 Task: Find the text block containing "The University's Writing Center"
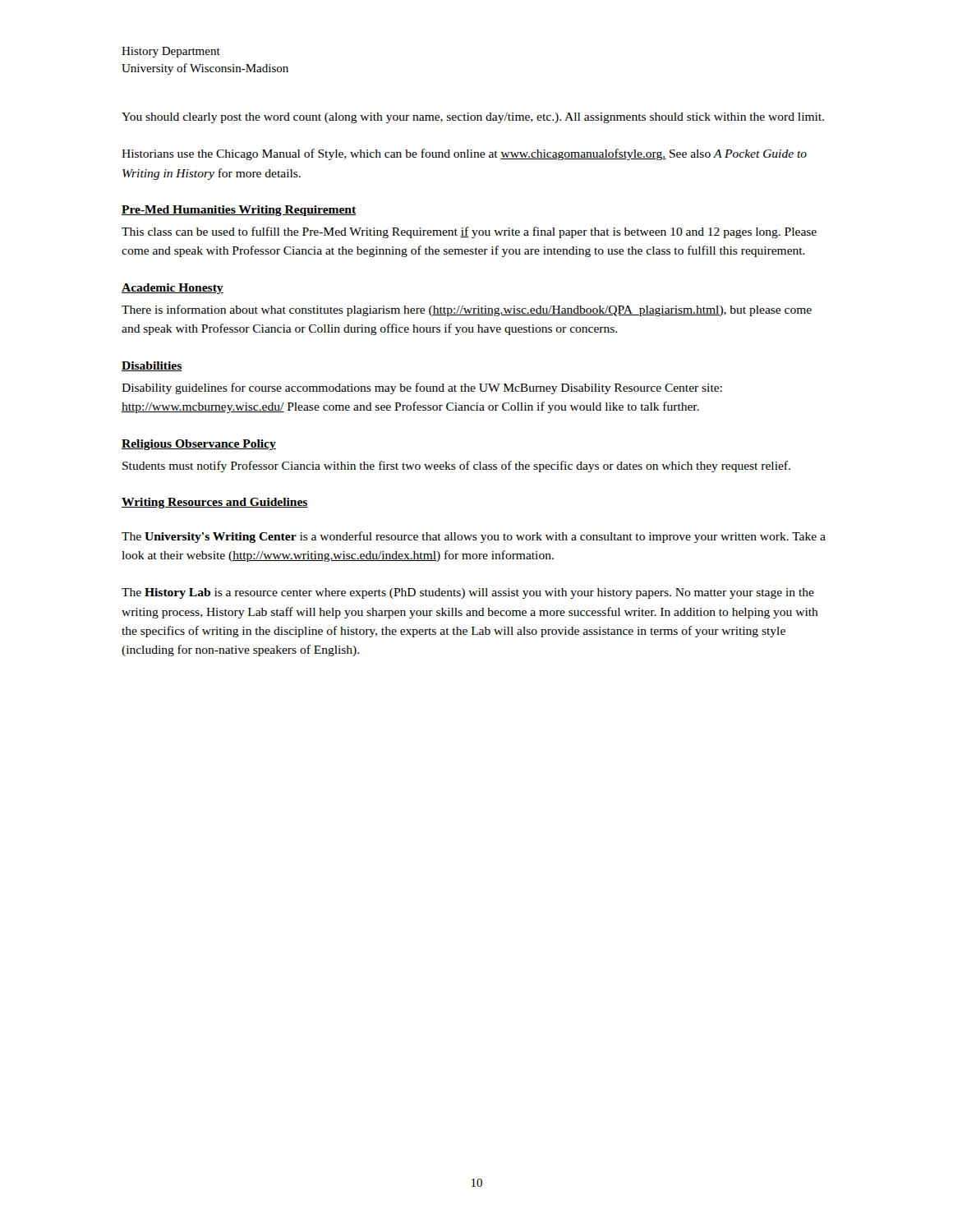(474, 545)
